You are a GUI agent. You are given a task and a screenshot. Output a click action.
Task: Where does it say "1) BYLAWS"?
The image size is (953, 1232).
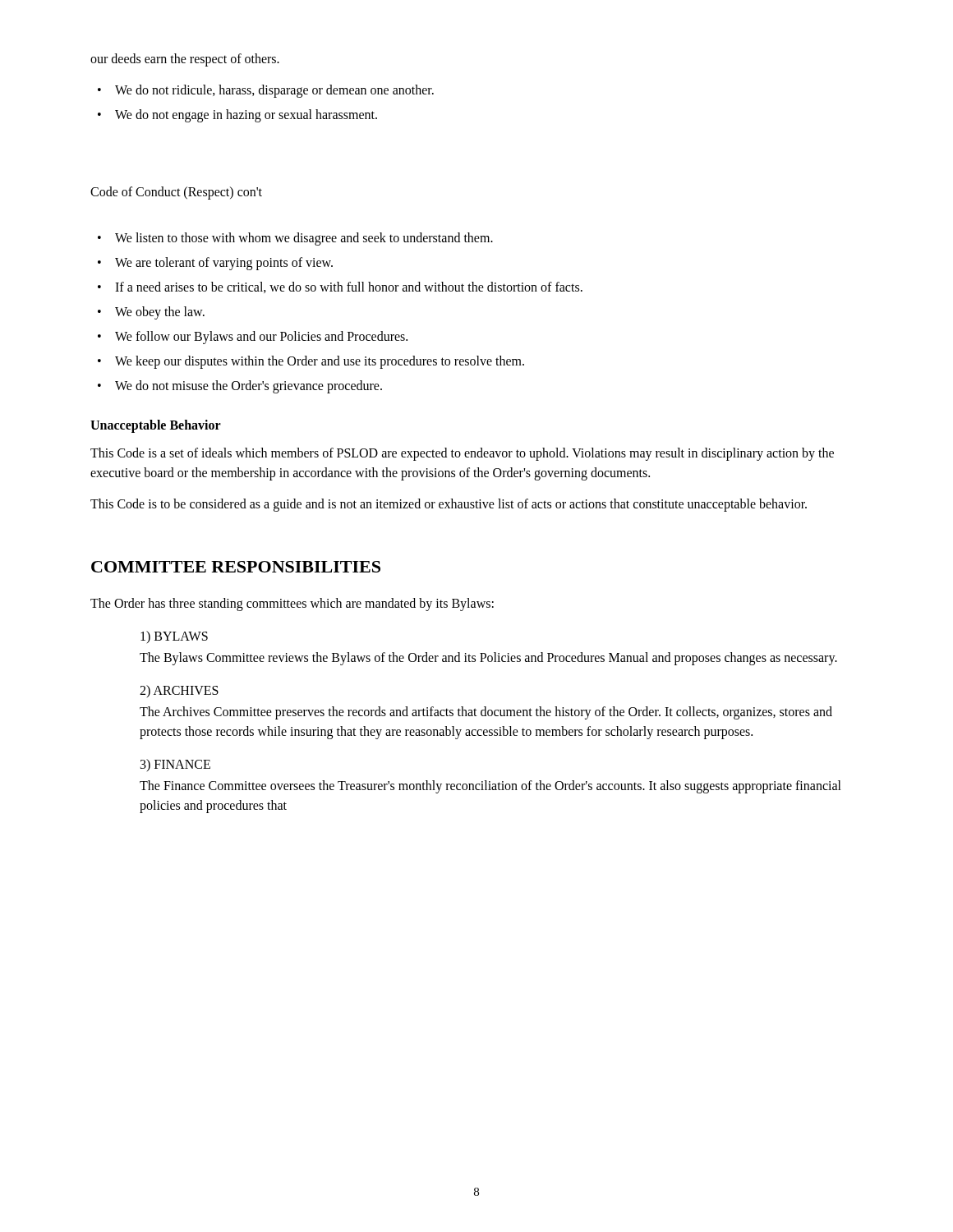174,636
